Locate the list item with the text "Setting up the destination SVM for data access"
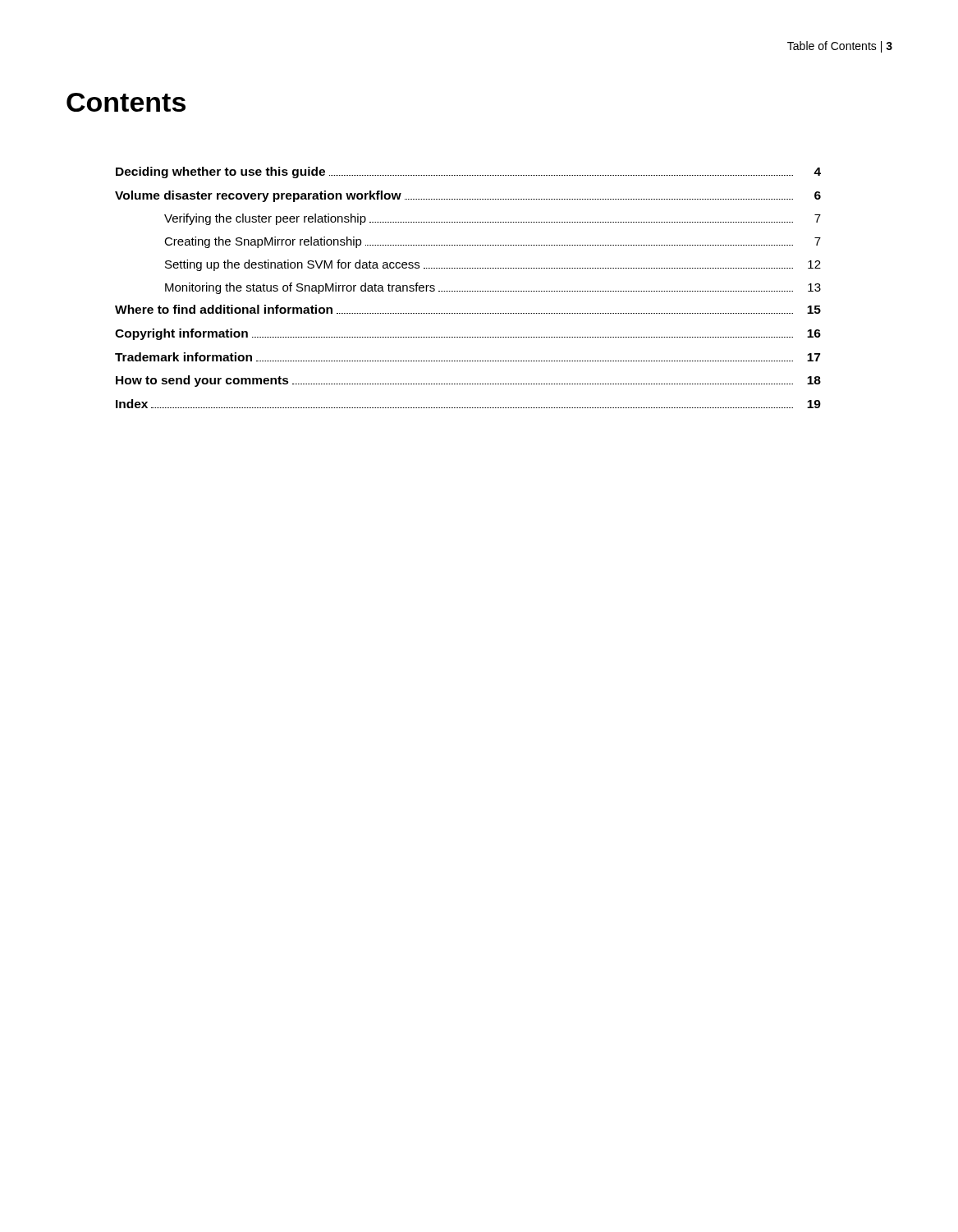Screen dimensions: 1232x958 click(x=493, y=264)
